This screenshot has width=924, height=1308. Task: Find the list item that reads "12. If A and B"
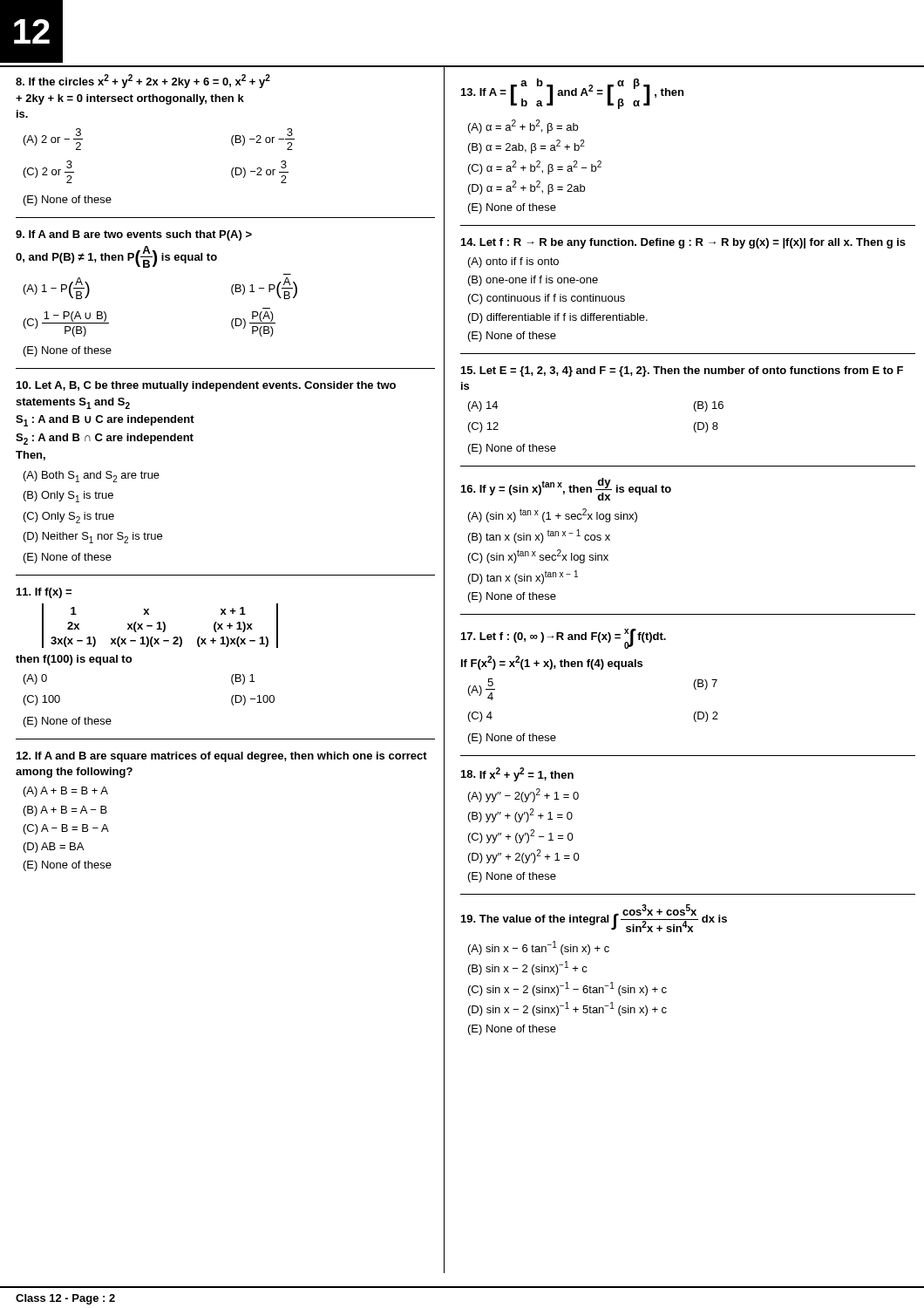click(x=222, y=757)
